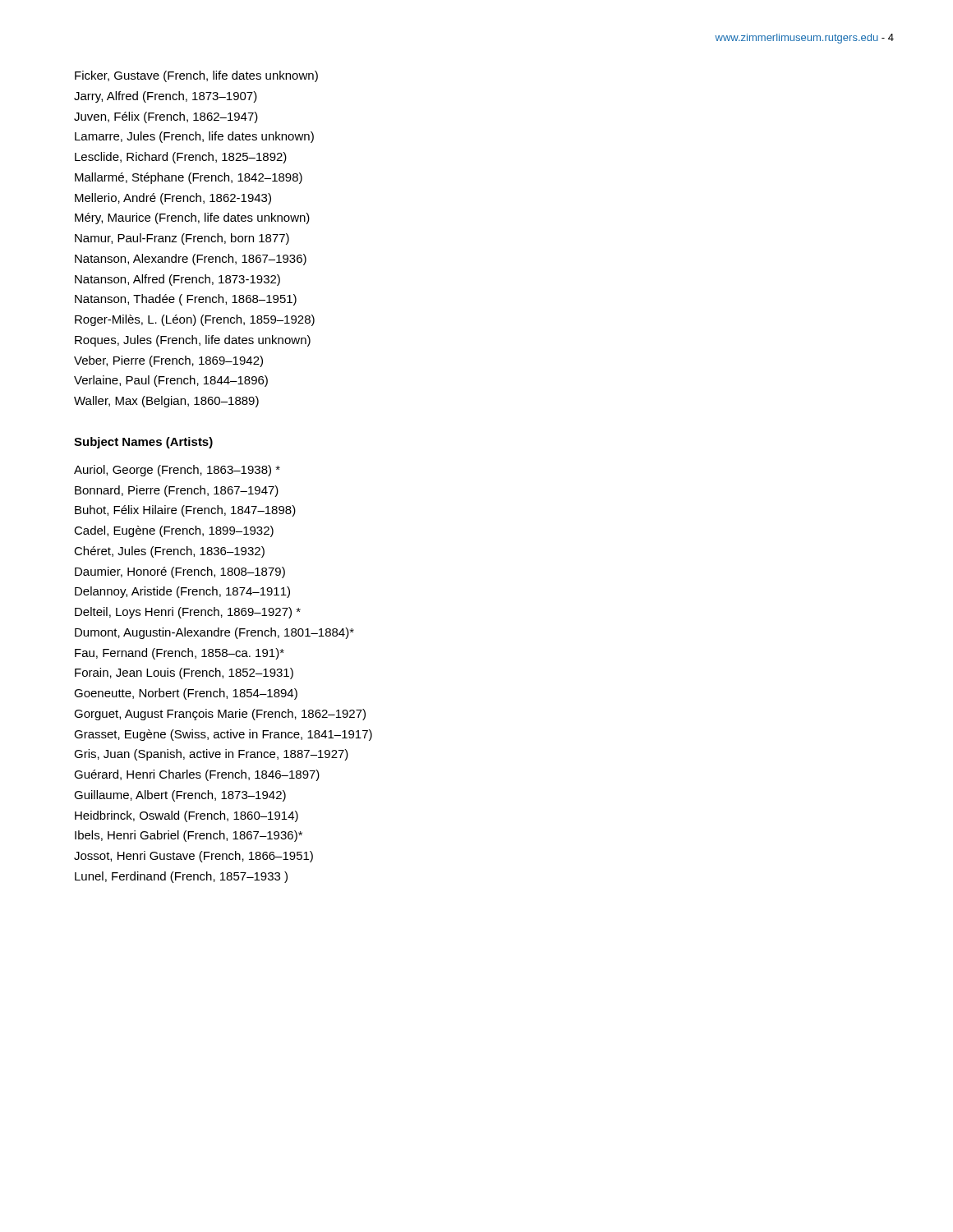Locate the list item that says "Namur, Paul-Franz (French, born 1877)"
The height and width of the screenshot is (1232, 953).
tap(182, 238)
